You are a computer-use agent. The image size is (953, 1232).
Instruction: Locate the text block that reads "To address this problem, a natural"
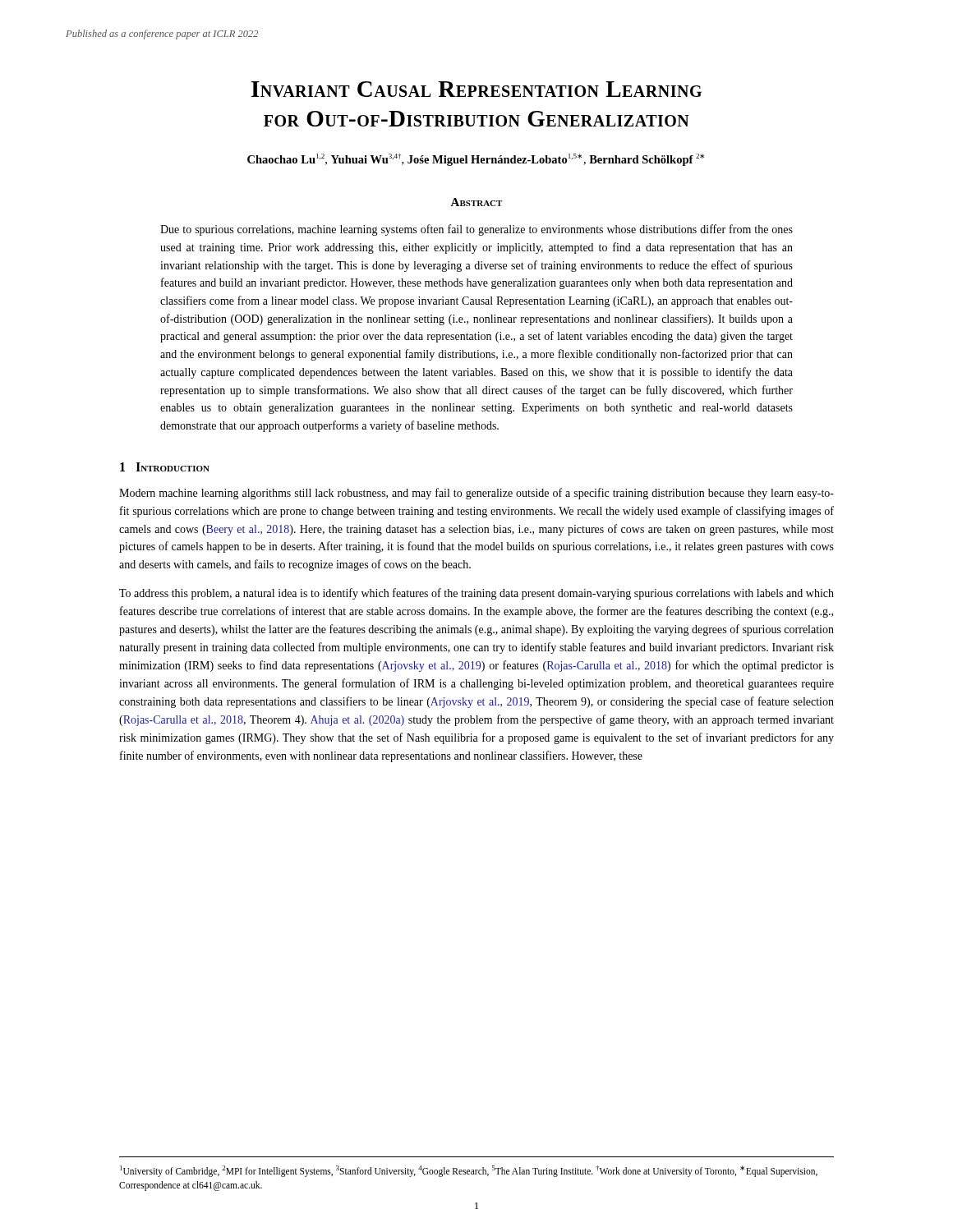tap(476, 675)
